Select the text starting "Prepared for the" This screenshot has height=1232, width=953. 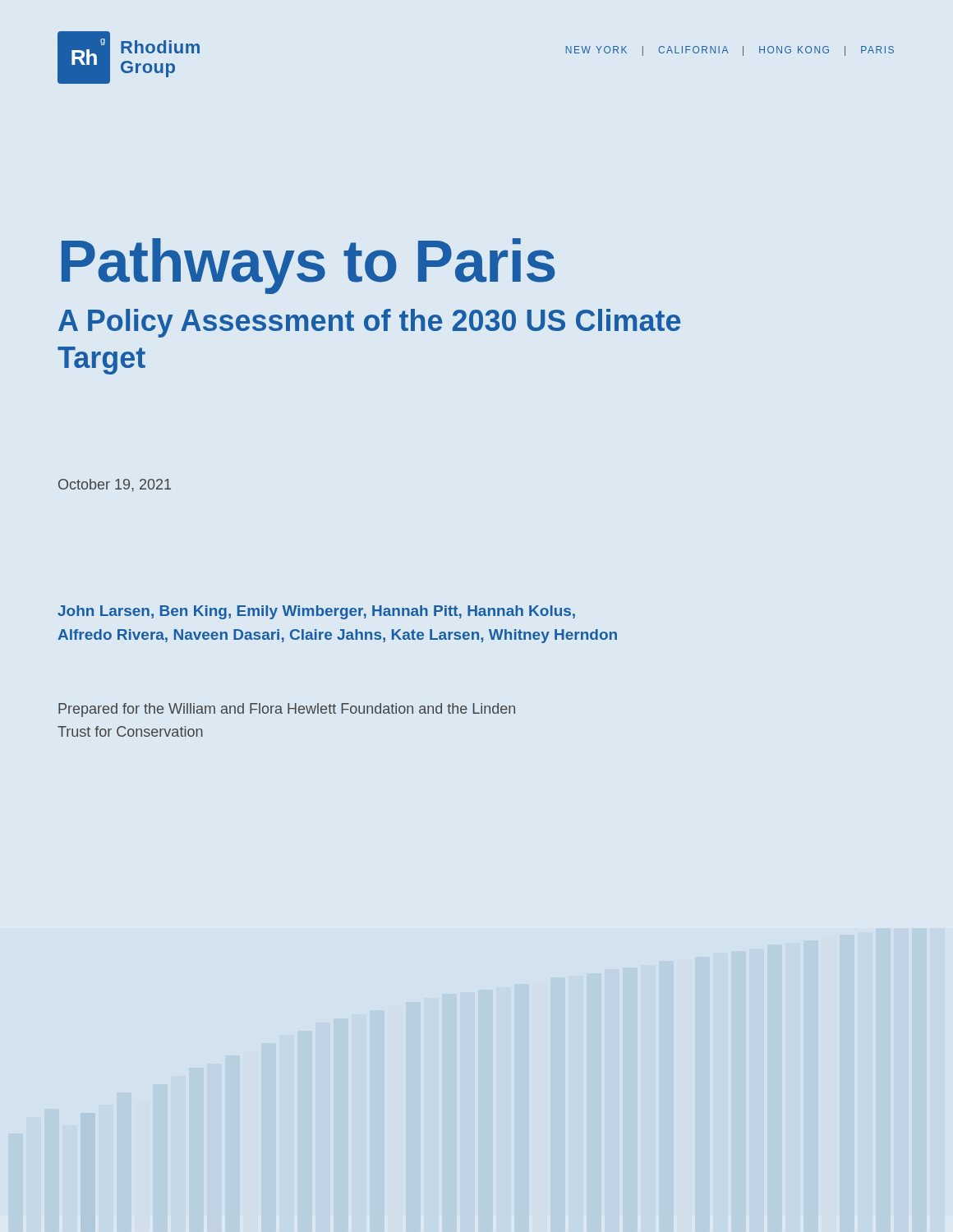click(287, 720)
